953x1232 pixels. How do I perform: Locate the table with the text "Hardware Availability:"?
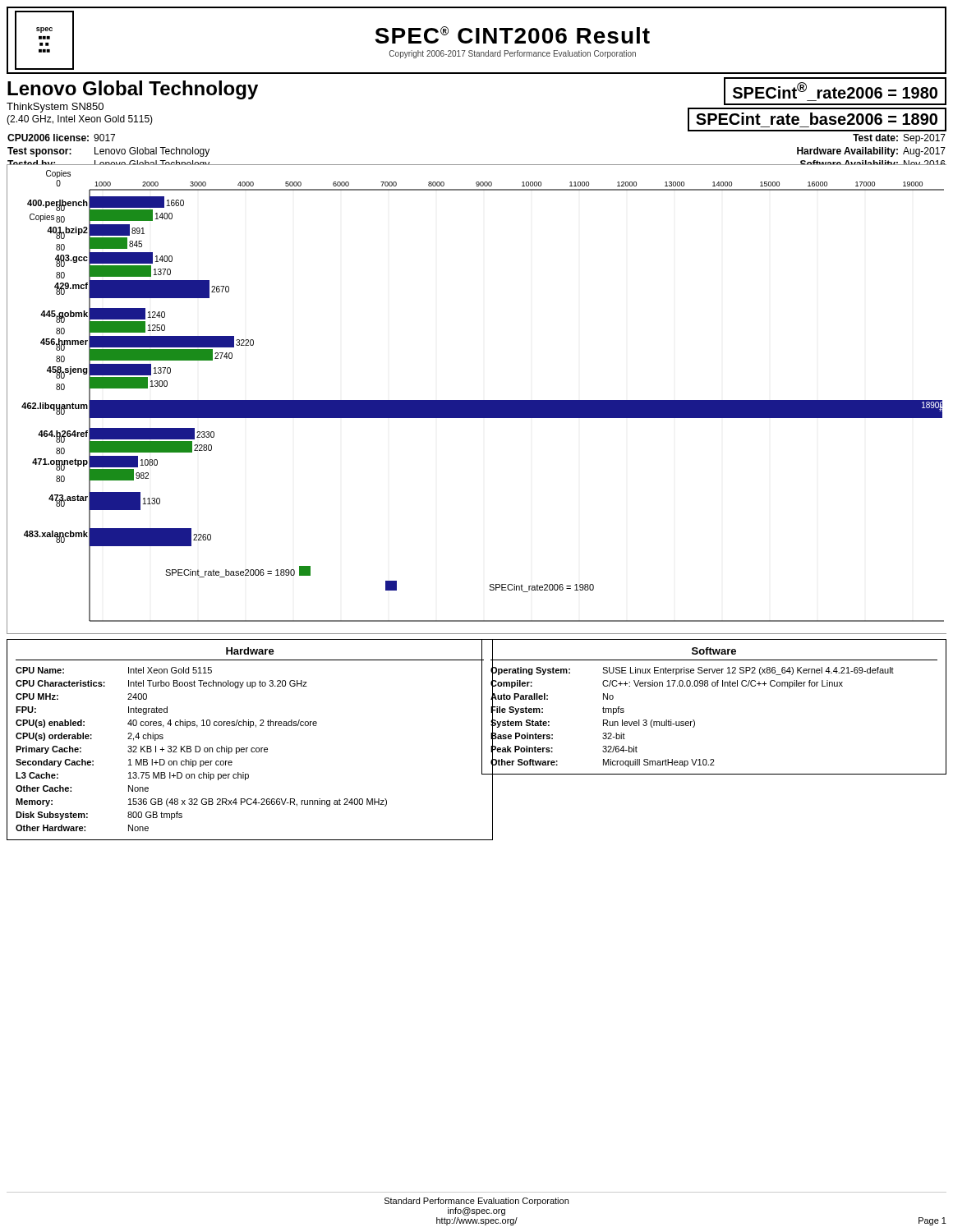pyautogui.click(x=871, y=151)
